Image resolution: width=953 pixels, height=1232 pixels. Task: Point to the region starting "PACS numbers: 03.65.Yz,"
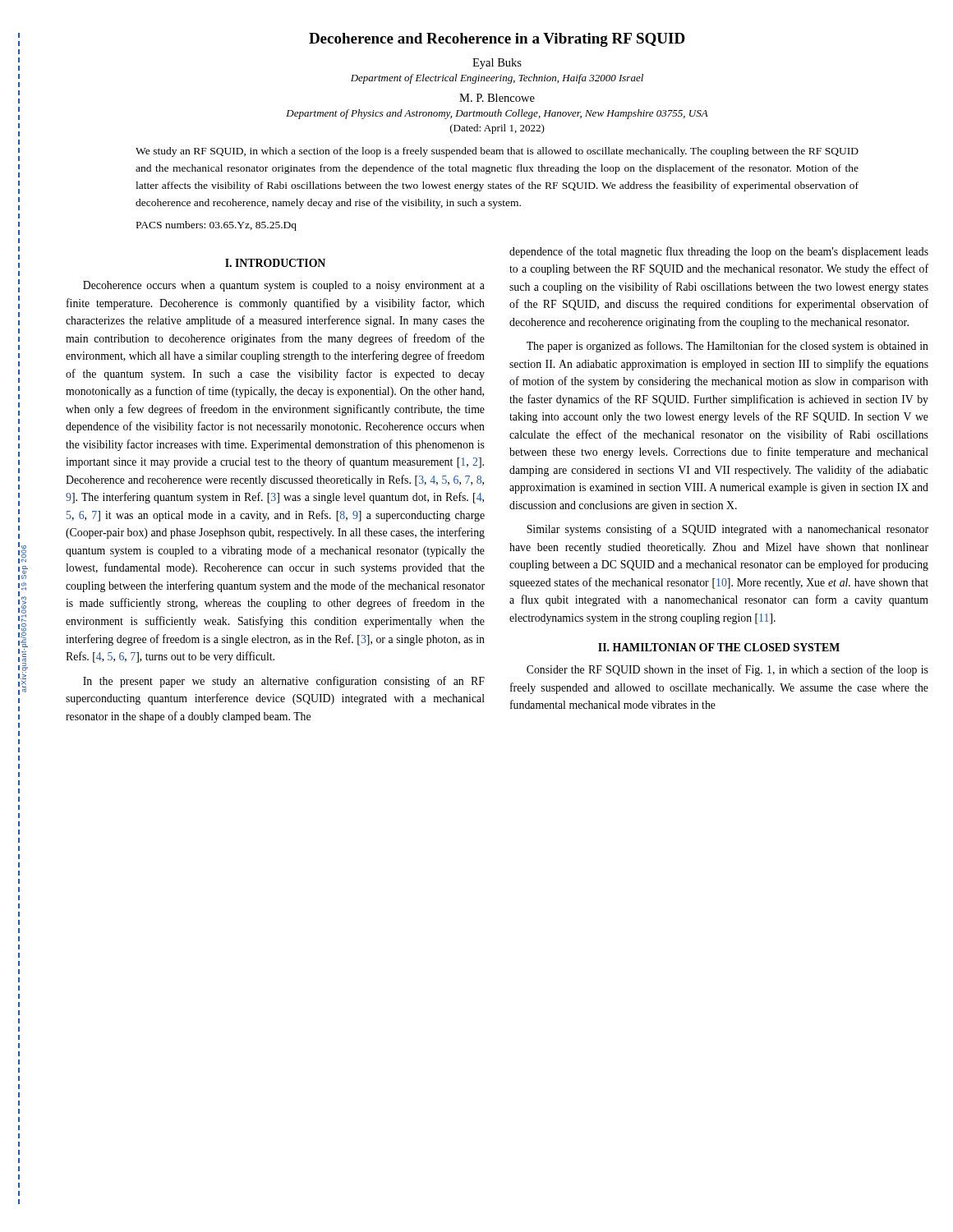point(216,224)
